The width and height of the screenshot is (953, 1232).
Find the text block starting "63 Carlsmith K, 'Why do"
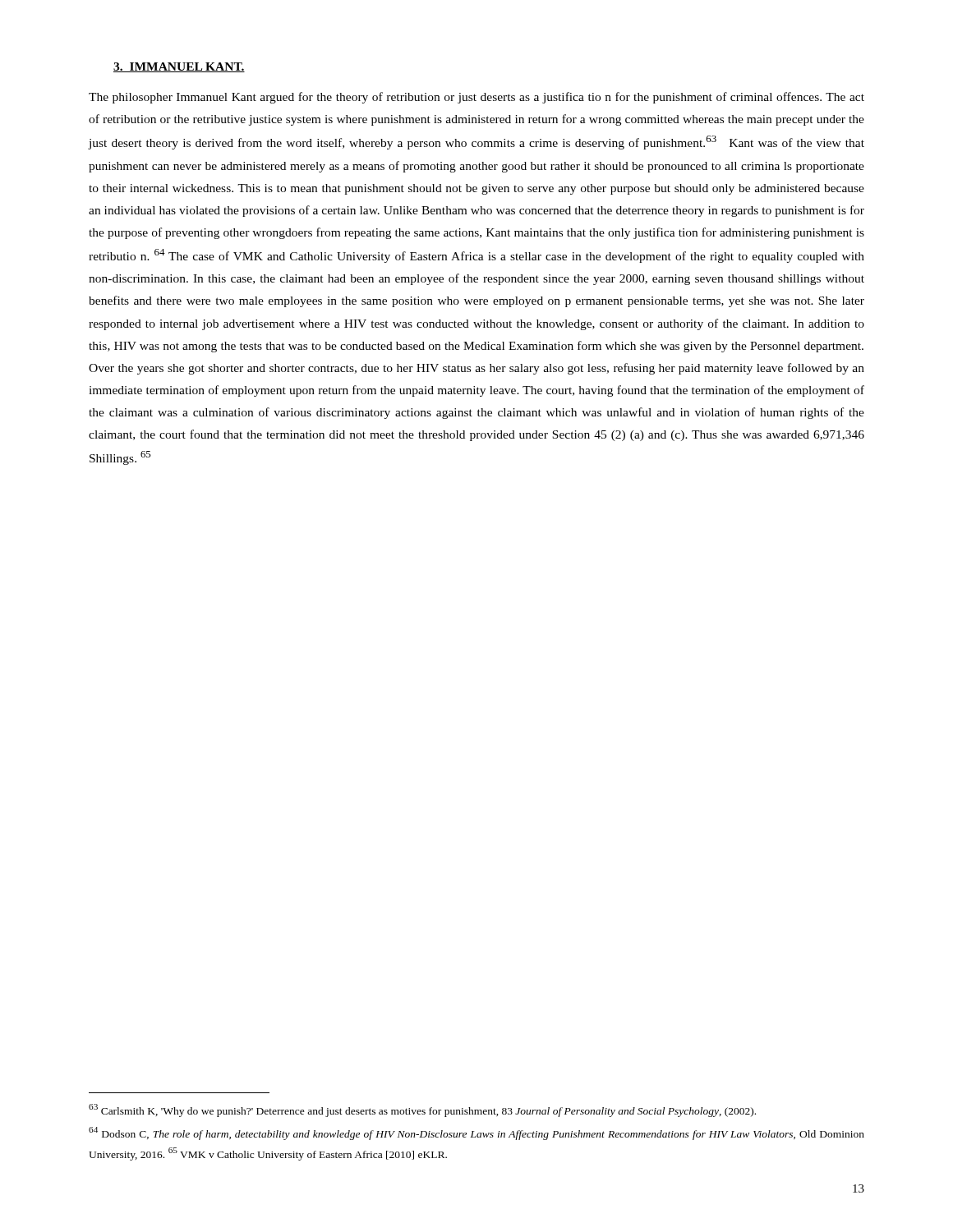[423, 1109]
